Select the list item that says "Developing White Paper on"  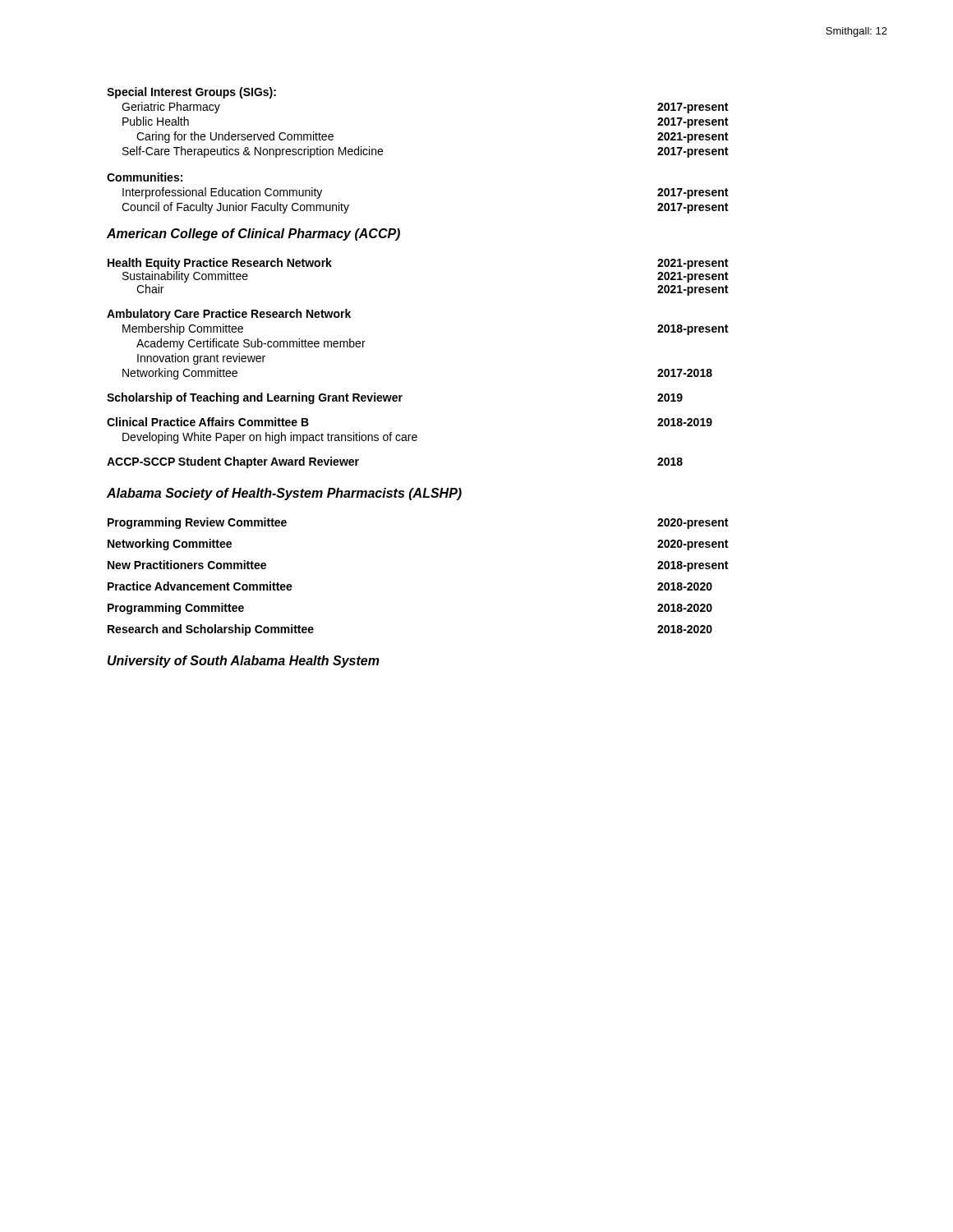(x=270, y=437)
